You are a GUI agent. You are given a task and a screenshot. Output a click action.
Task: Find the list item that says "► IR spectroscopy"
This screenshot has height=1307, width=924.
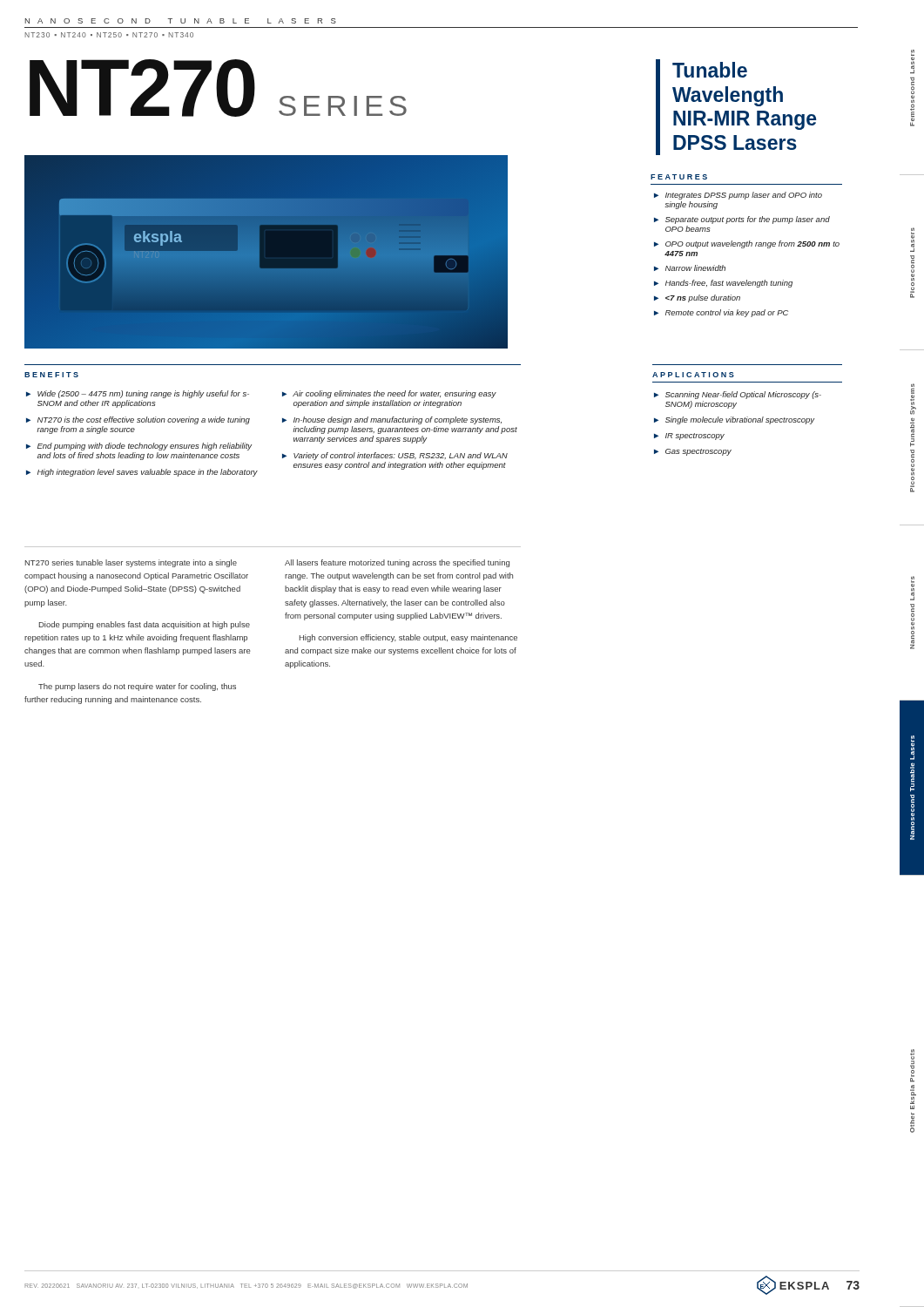coord(688,435)
